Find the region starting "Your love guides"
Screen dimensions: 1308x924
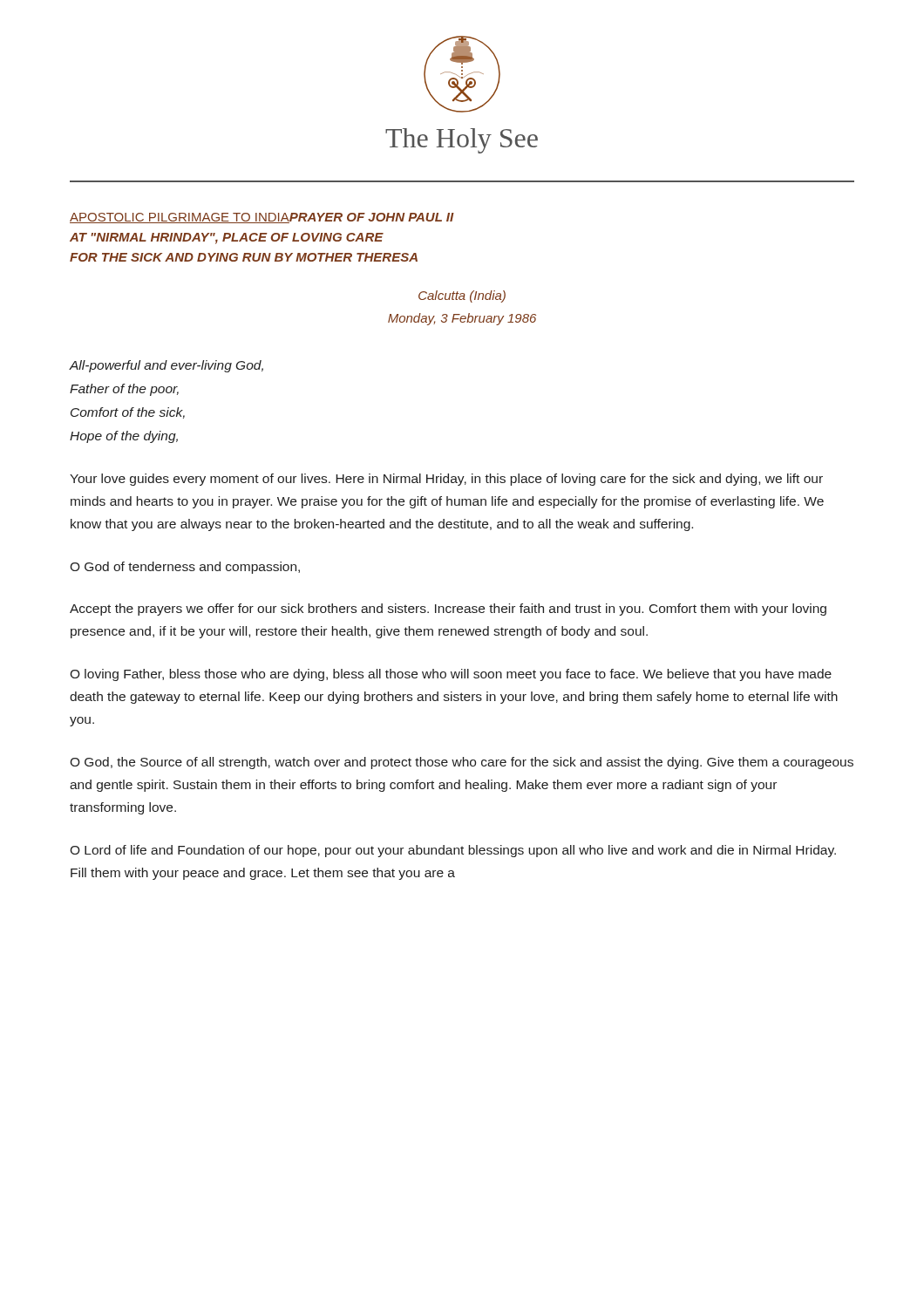point(447,501)
